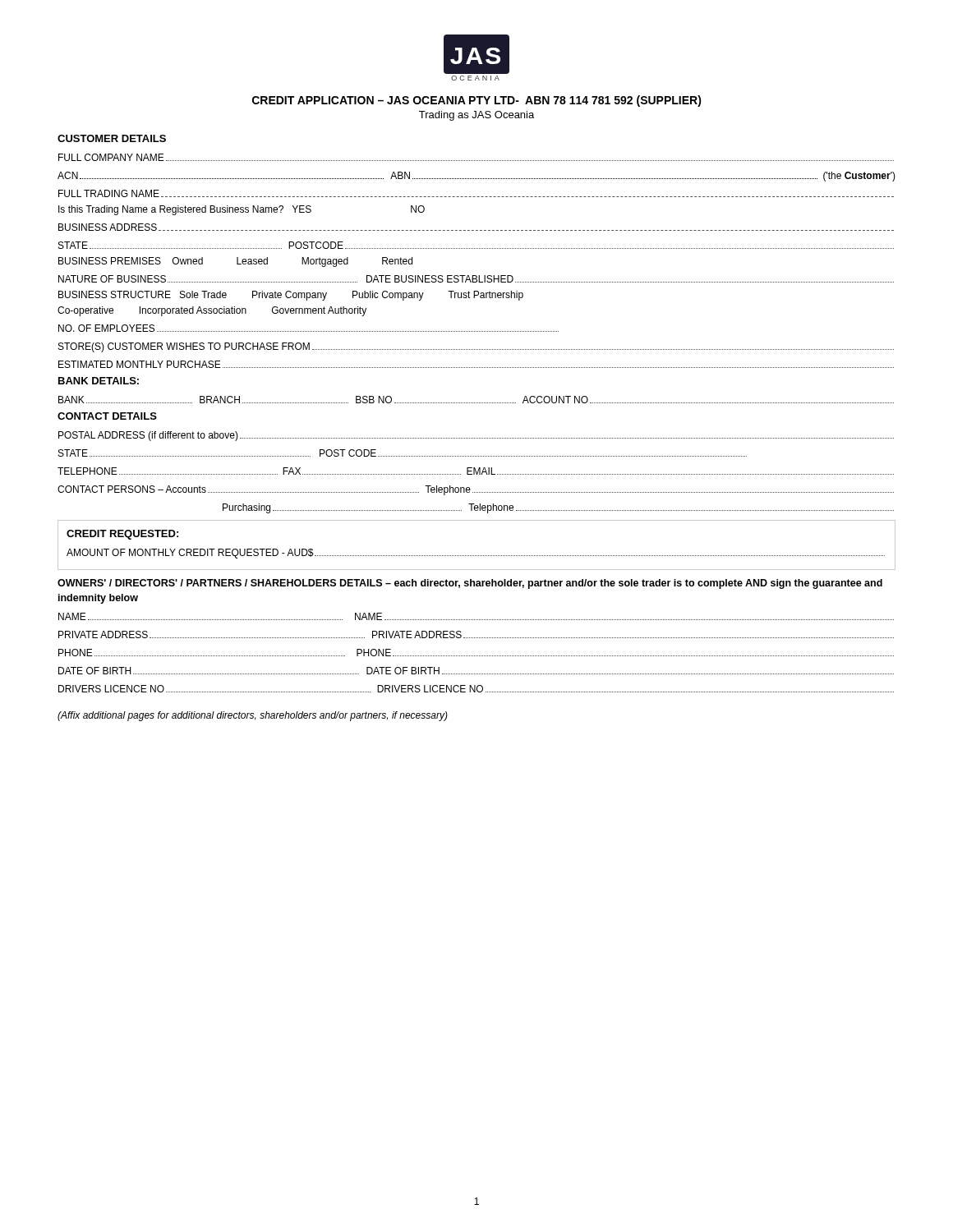Image resolution: width=953 pixels, height=1232 pixels.
Task: Locate the logo
Action: tap(476, 61)
